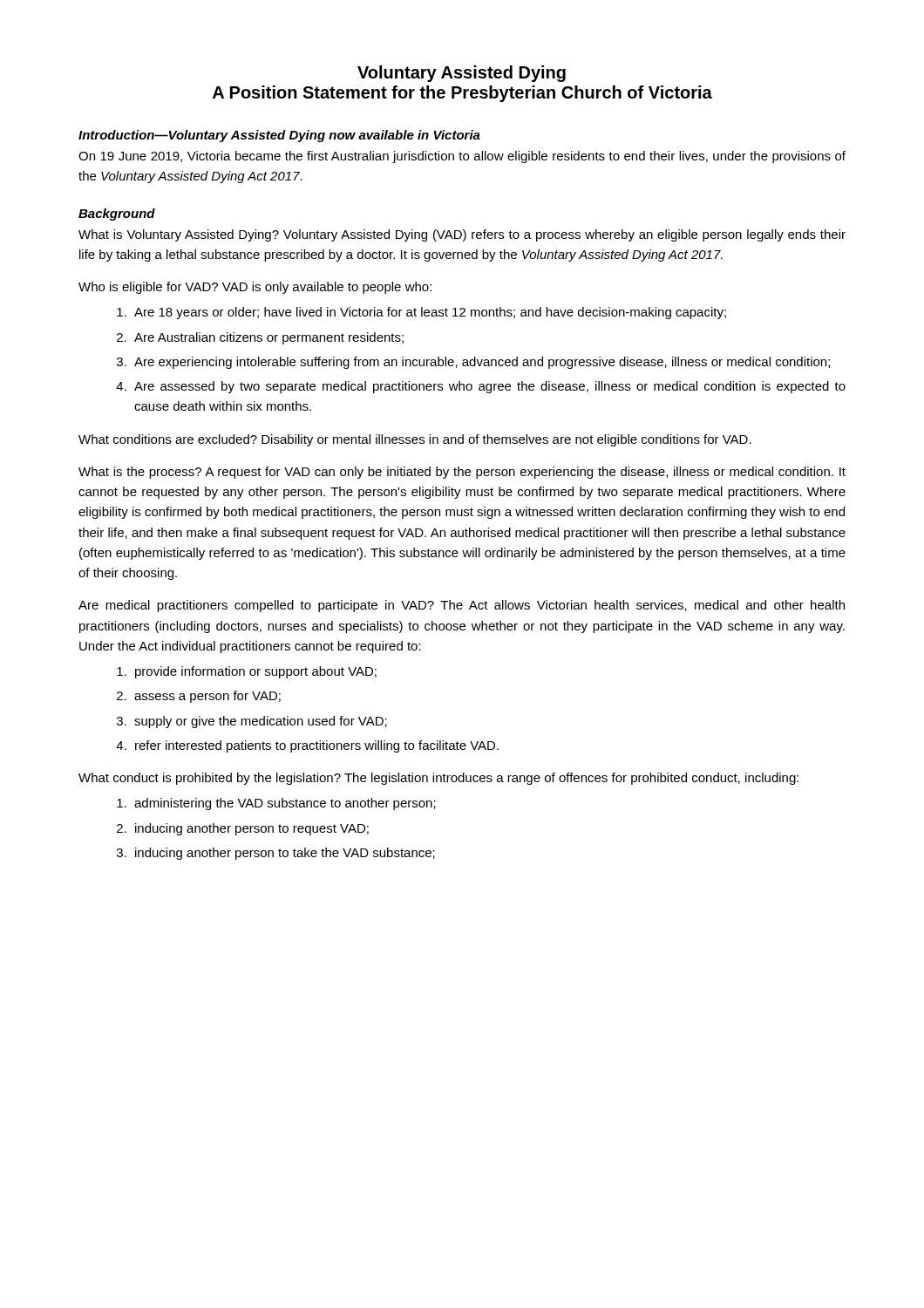Find the list item with the text "Are assessed by"

490,396
